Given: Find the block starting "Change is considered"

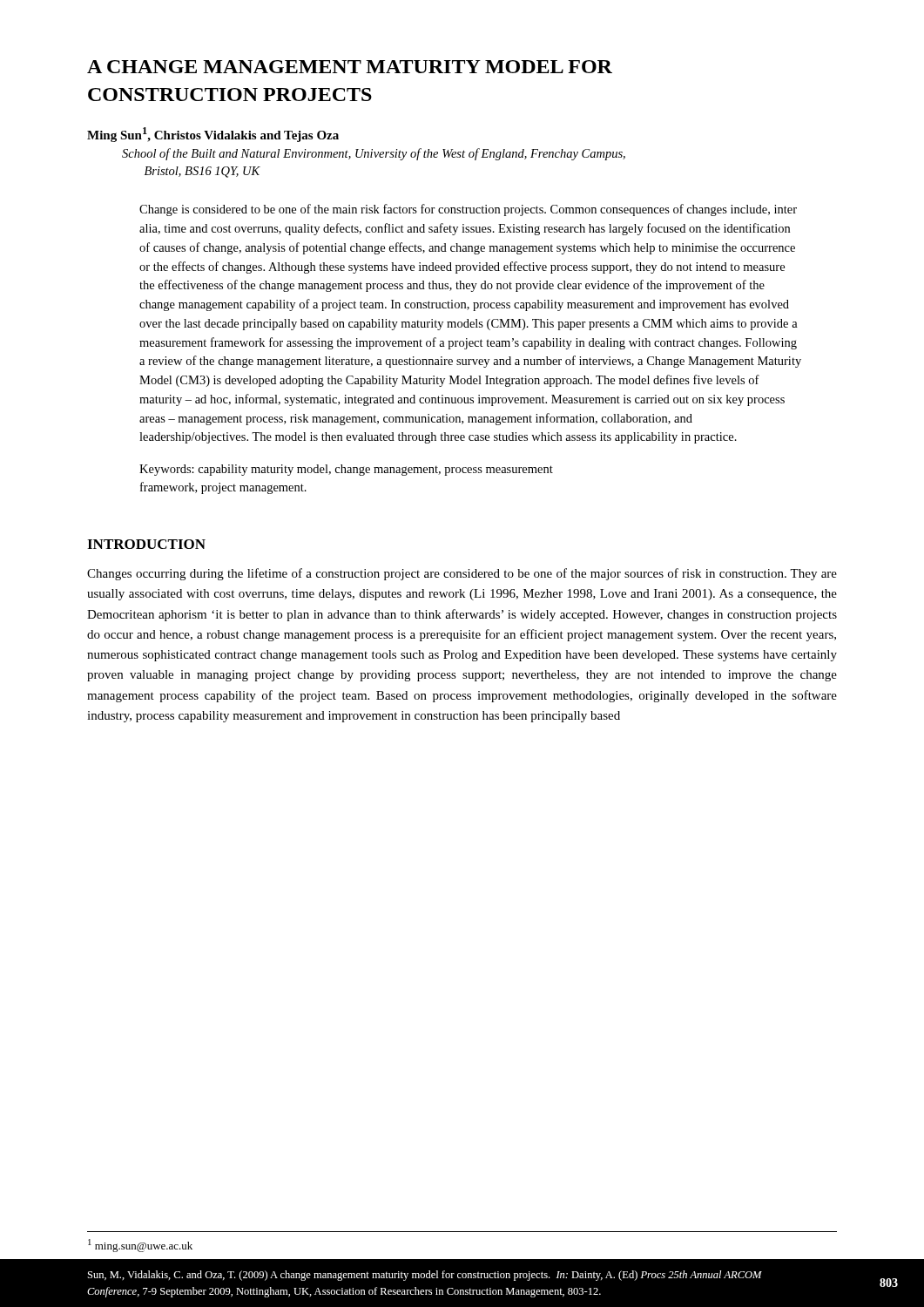Looking at the screenshot, I should (471, 324).
